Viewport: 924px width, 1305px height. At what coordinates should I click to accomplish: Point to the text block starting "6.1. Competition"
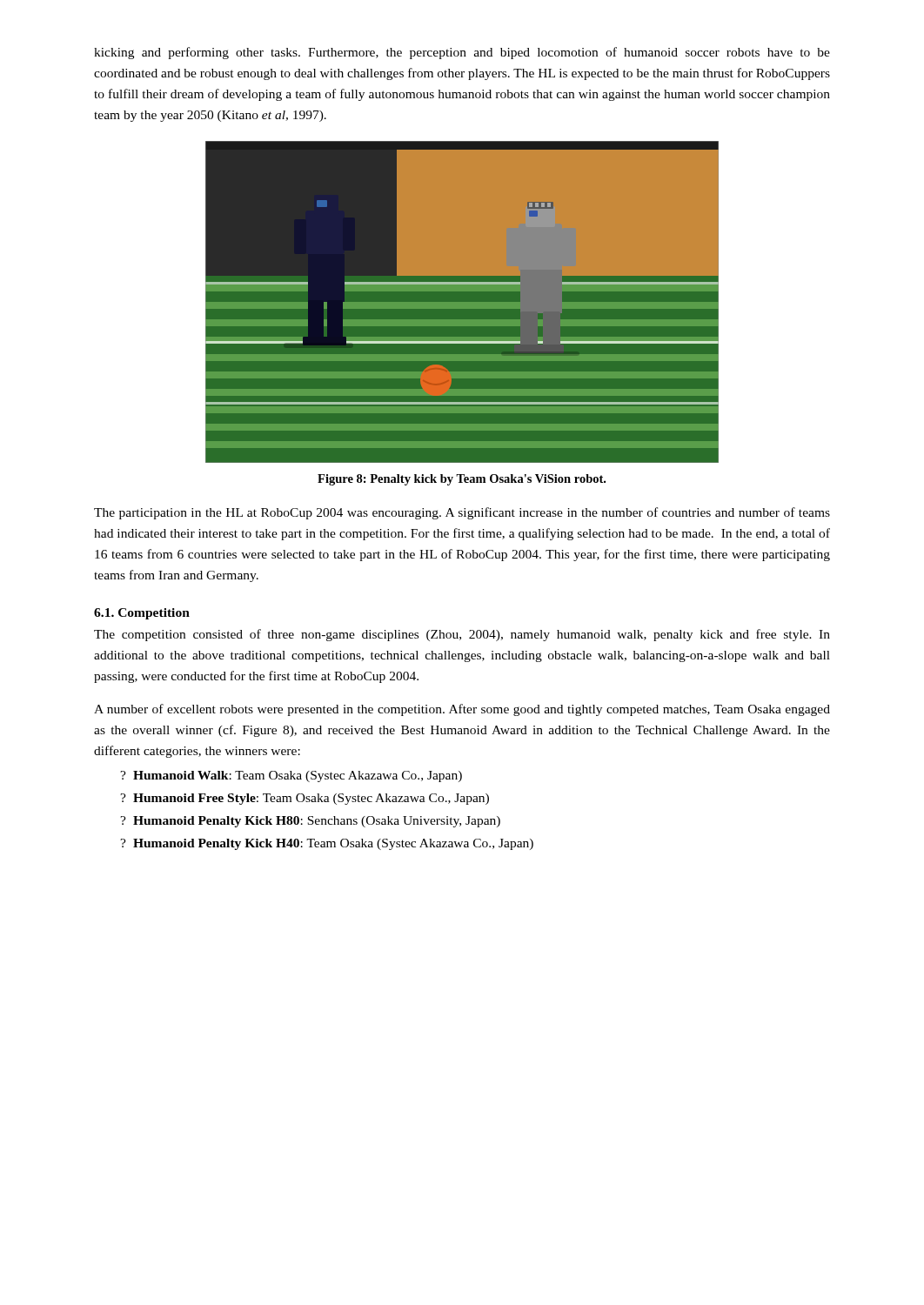pyautogui.click(x=142, y=612)
